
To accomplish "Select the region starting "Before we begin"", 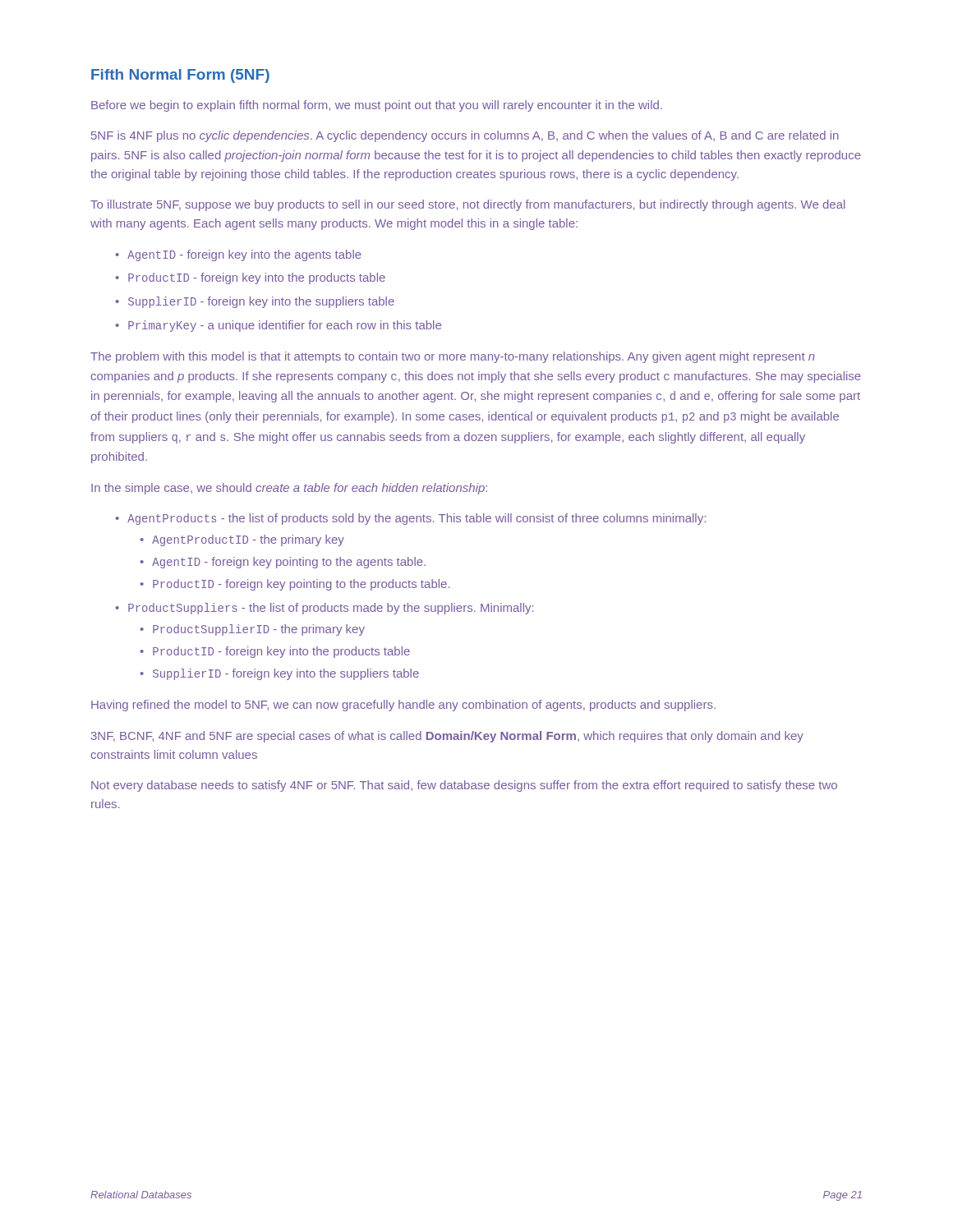I will [x=377, y=105].
